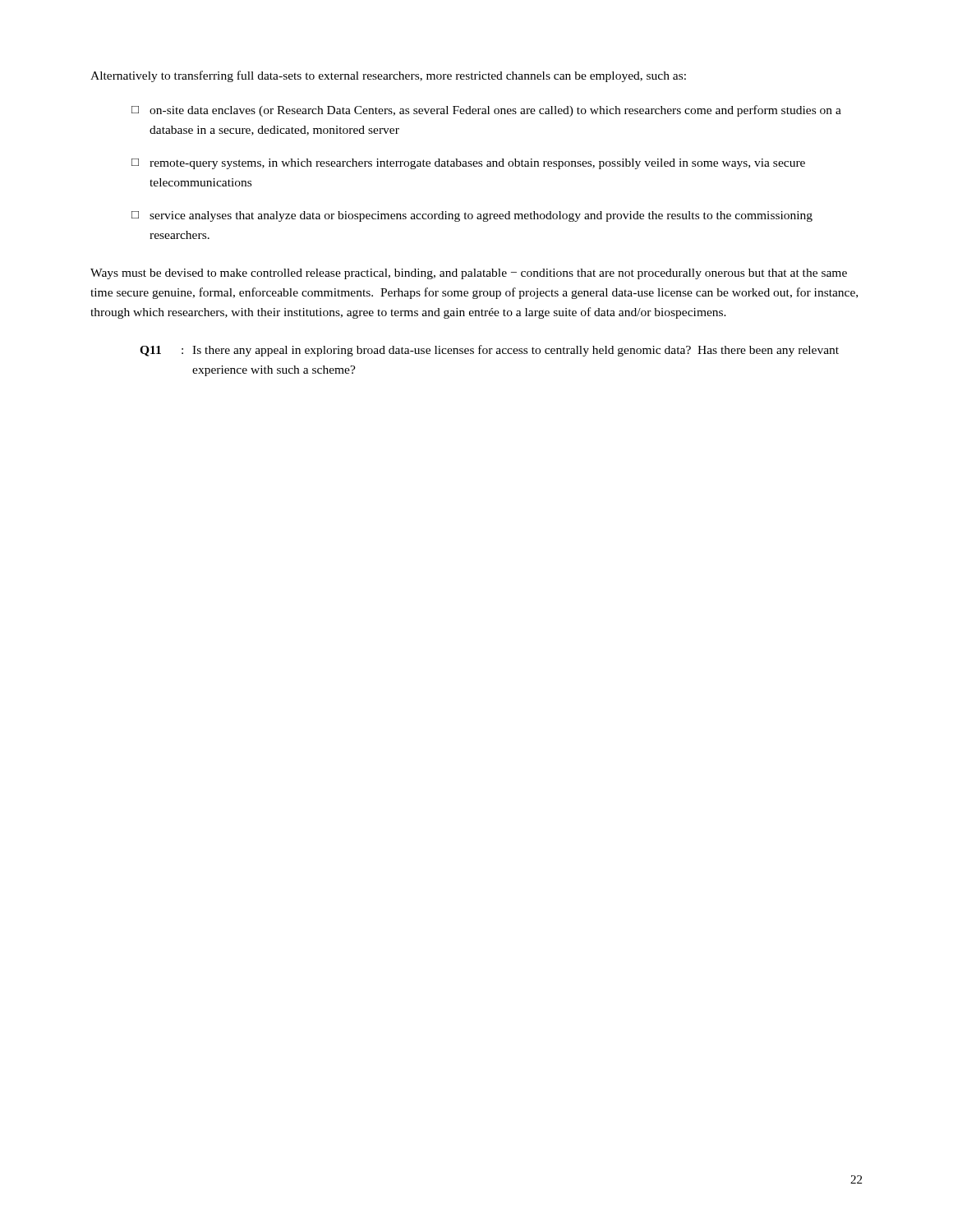The height and width of the screenshot is (1232, 953).
Task: Locate the block of text that opens with "Alternatively to transferring full data-sets"
Action: (x=389, y=75)
